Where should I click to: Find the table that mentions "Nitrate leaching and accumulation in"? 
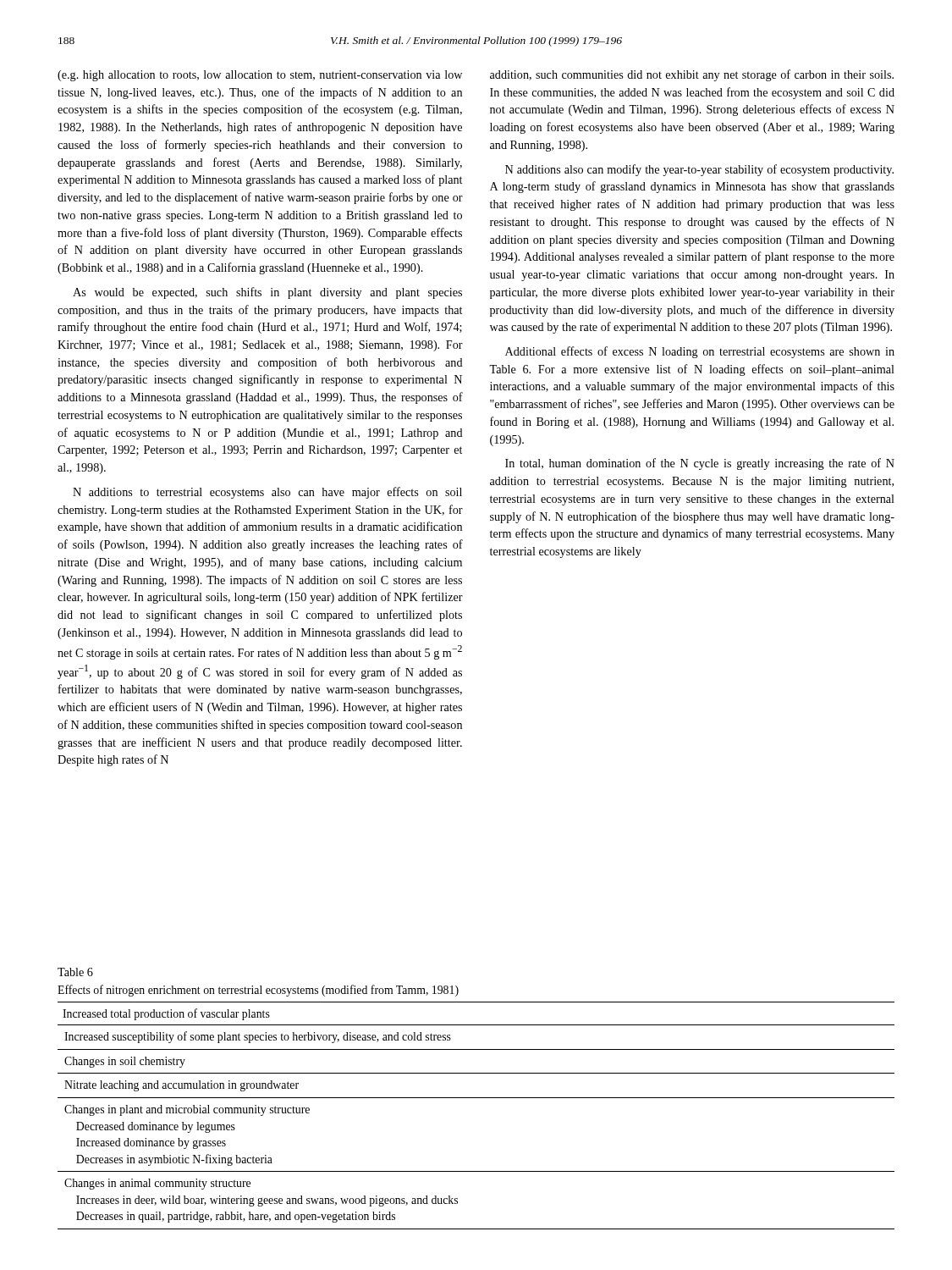tap(476, 1115)
